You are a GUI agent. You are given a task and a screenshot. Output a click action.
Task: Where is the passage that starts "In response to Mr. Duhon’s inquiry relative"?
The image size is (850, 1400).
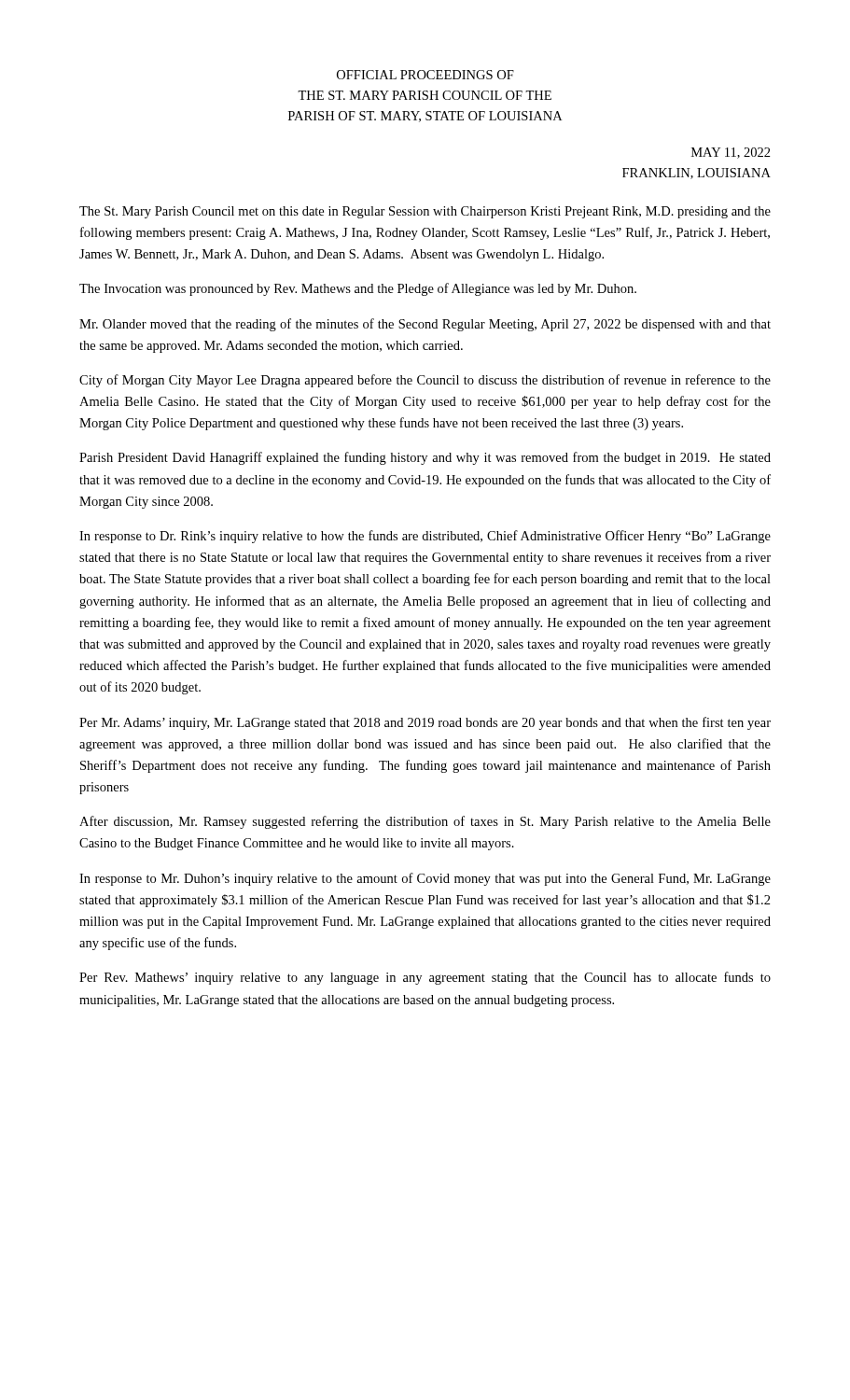(425, 910)
